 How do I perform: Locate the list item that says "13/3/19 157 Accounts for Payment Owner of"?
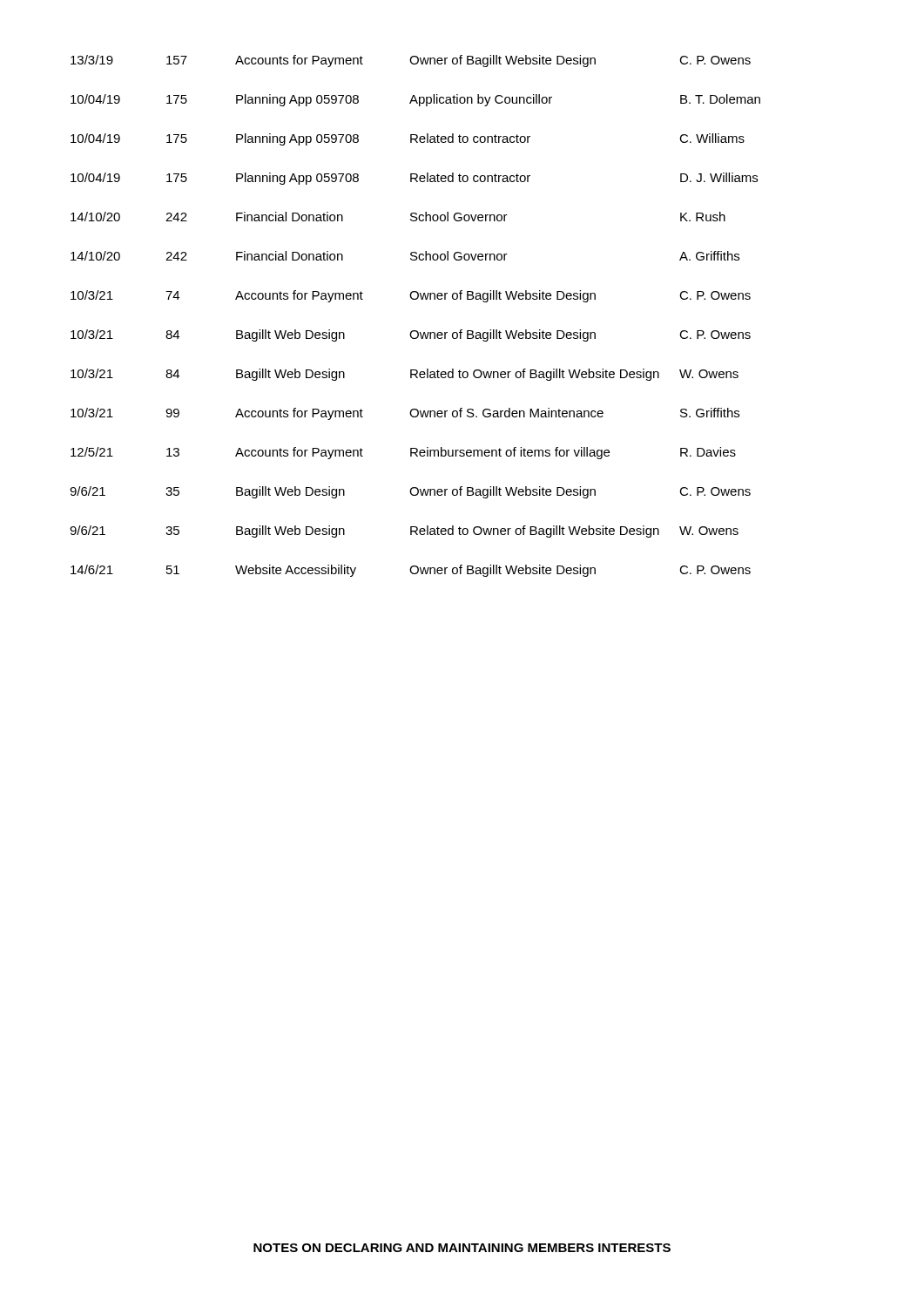pos(462,60)
